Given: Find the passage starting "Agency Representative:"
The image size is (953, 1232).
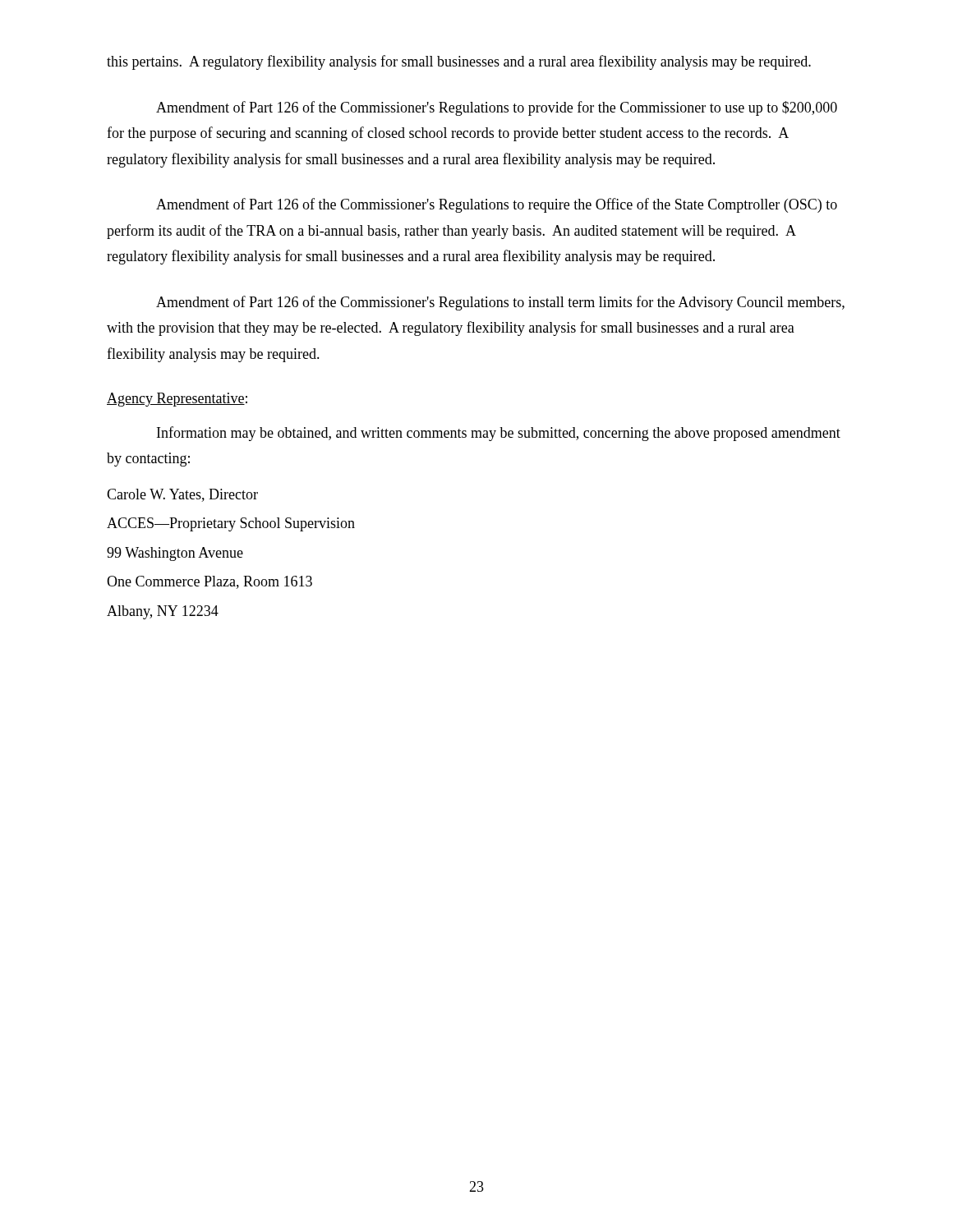Looking at the screenshot, I should coord(178,398).
